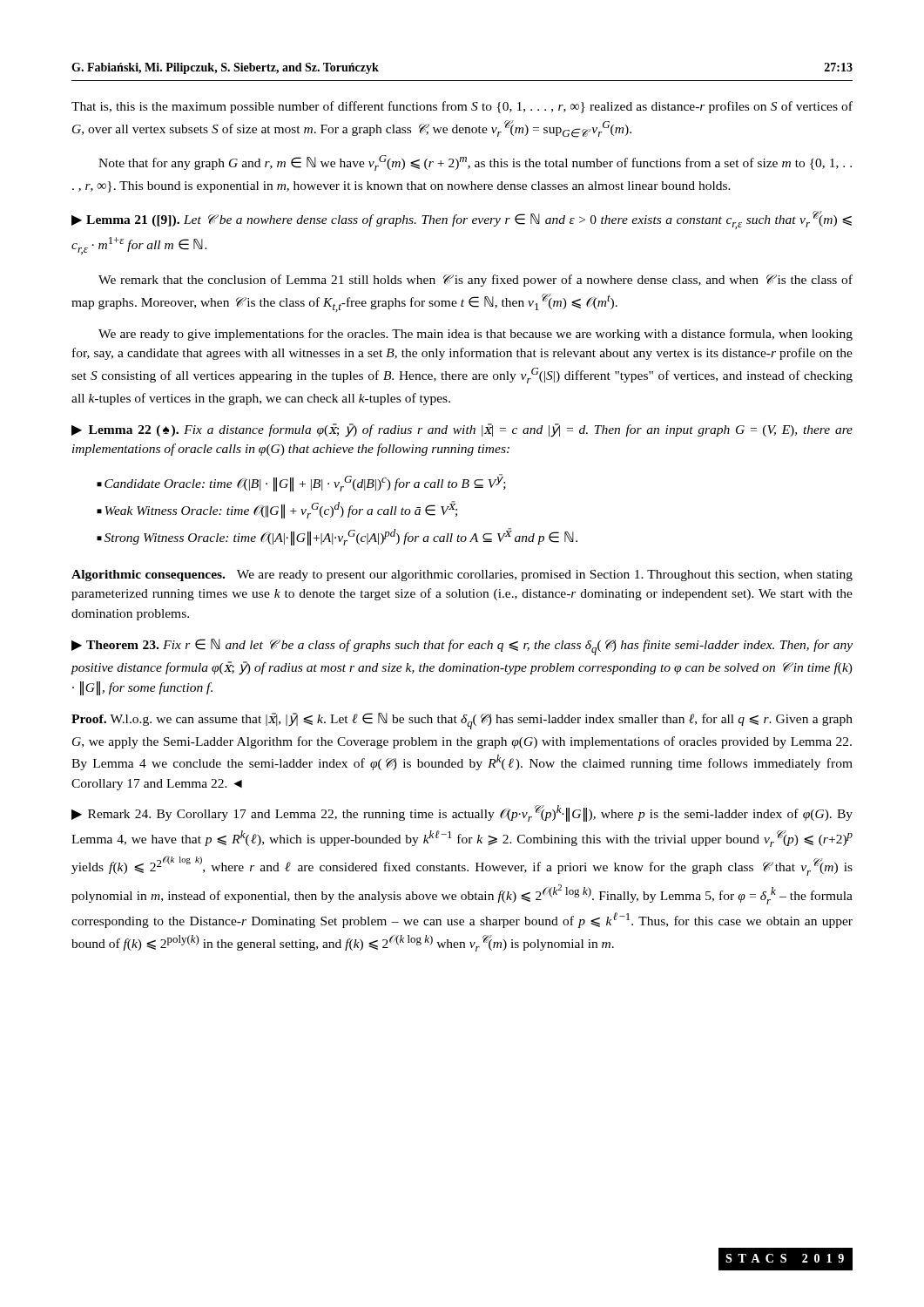Screen dimensions: 1307x924
Task: Point to the block beginning "Strong Witness Oracle: time"
Action: [x=341, y=537]
